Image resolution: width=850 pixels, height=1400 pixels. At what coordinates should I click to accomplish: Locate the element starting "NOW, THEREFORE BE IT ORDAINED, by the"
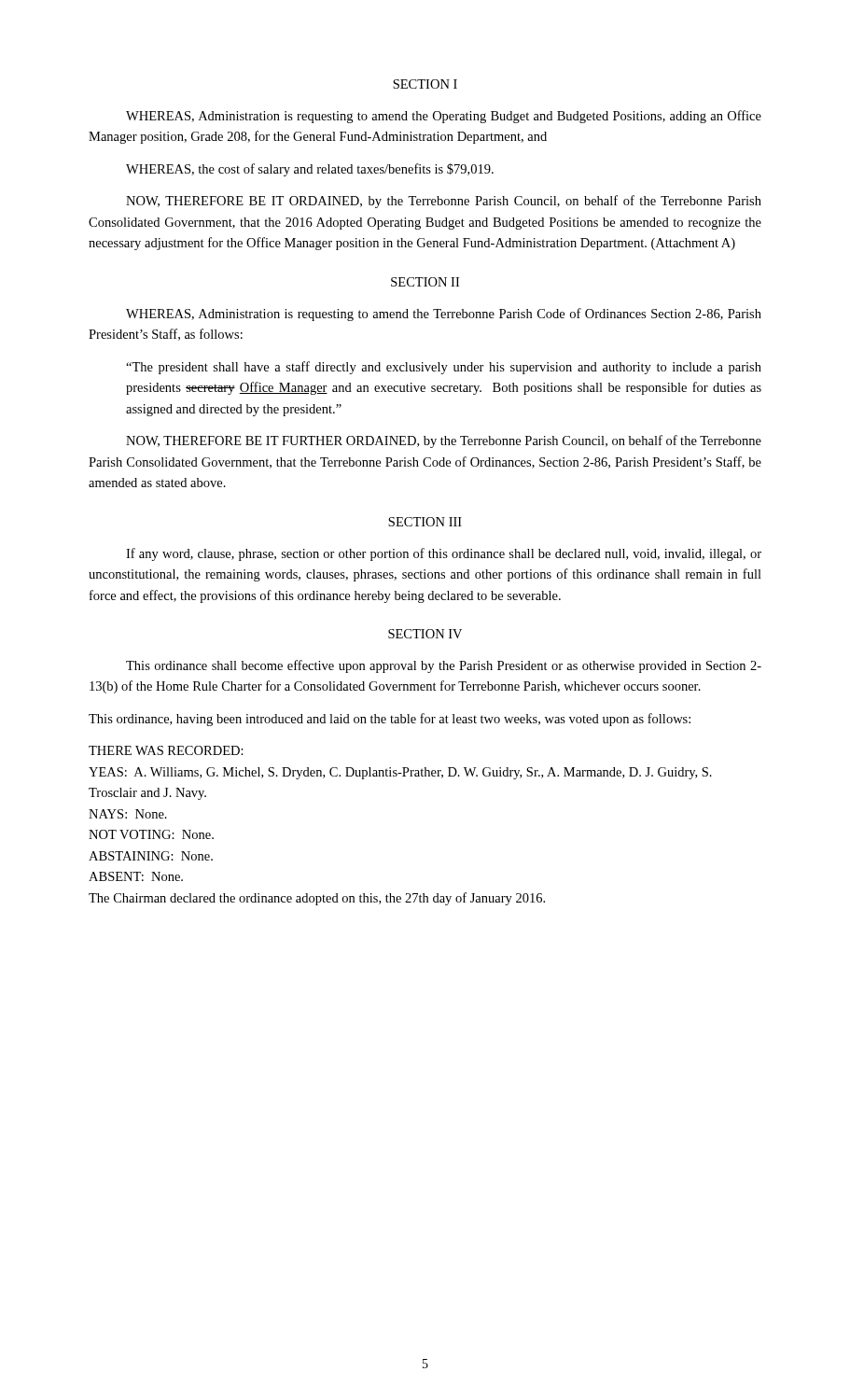[425, 222]
